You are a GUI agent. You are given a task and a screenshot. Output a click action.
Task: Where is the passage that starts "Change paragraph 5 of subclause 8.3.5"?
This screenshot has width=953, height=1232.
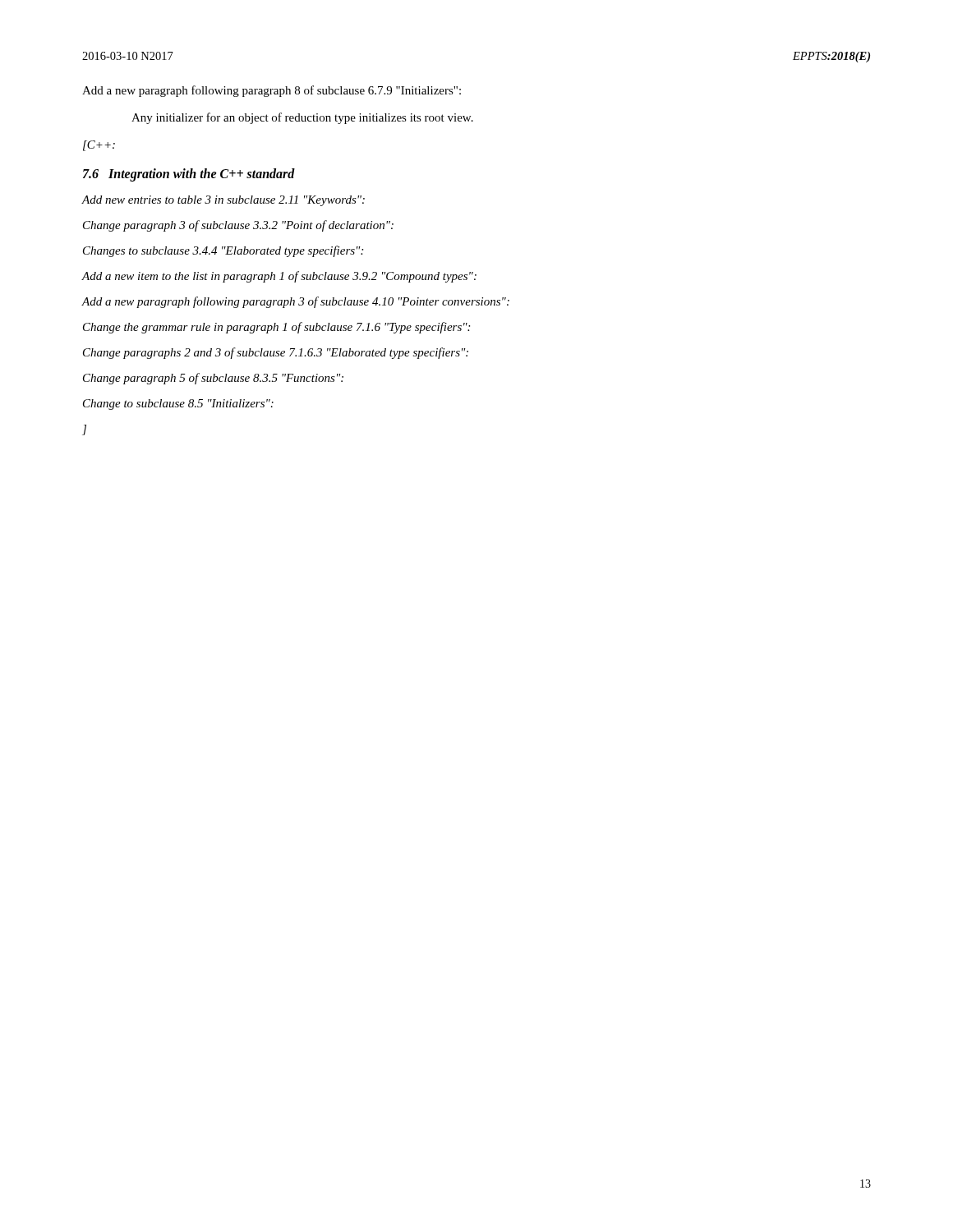213,378
